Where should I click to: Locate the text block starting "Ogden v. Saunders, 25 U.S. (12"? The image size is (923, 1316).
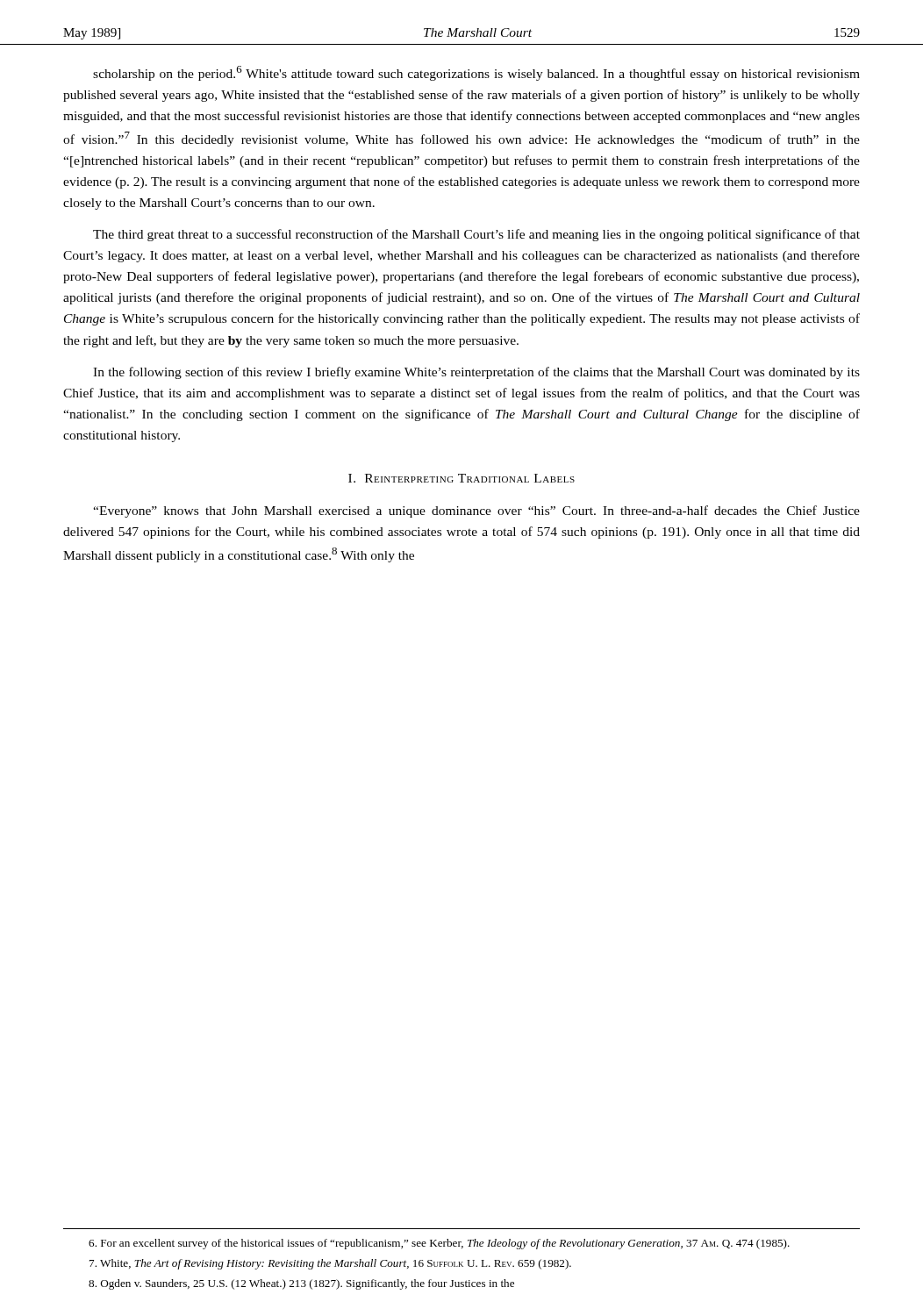(x=302, y=1283)
